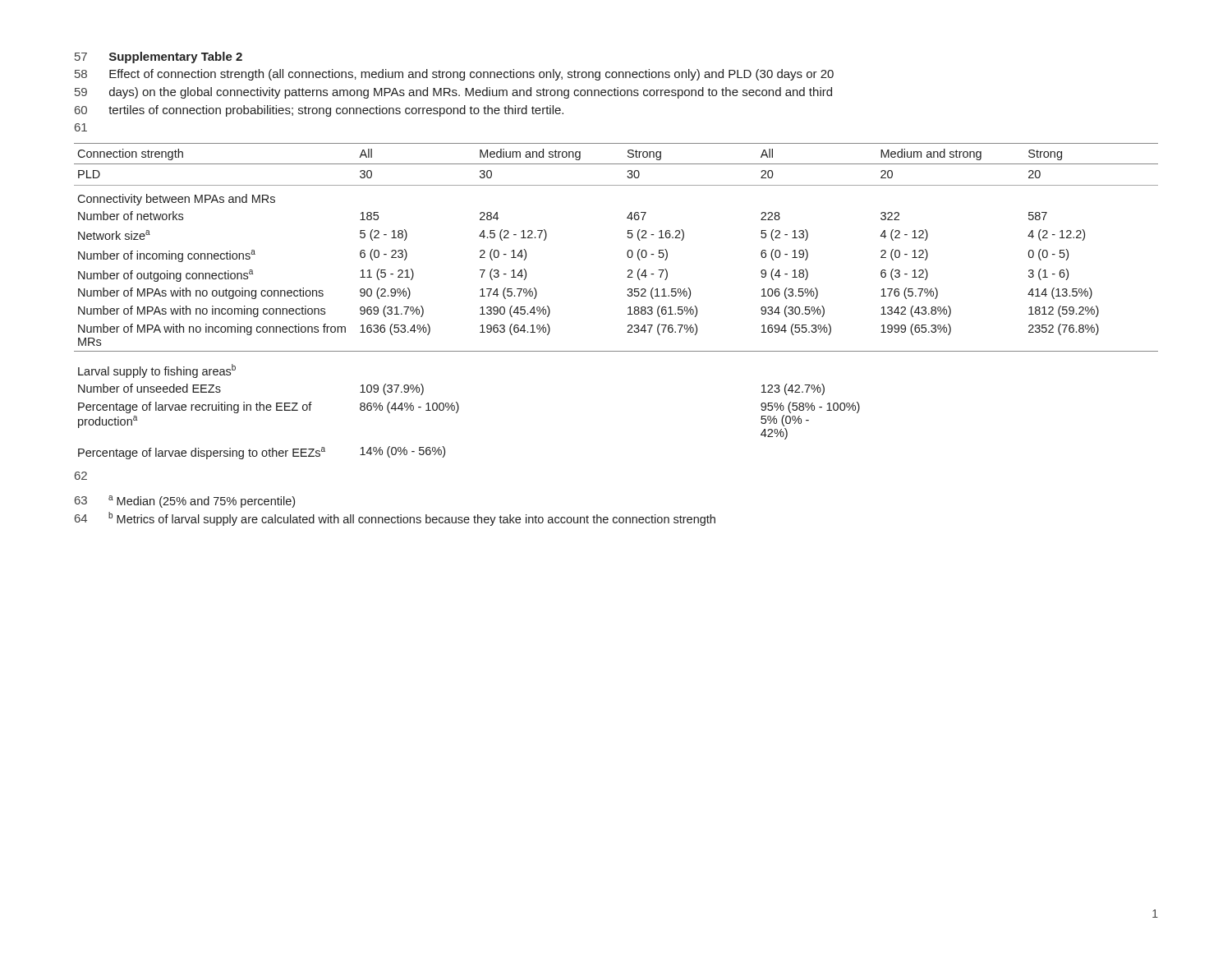This screenshot has width=1232, height=953.
Task: Click on the text starting "64 b Metrics of larval supply are"
Action: [395, 518]
